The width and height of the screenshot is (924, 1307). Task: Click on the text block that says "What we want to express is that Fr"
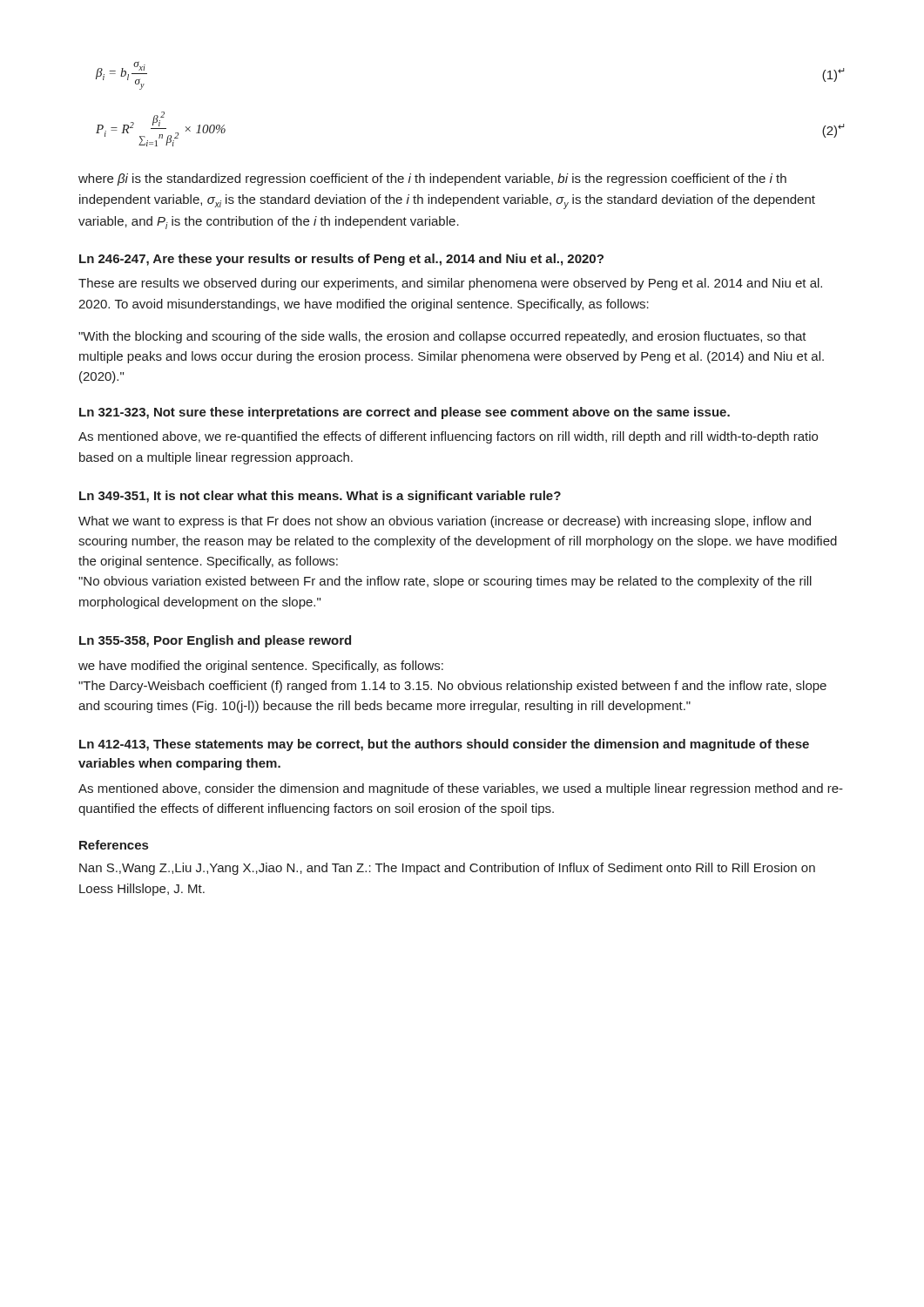click(445, 522)
